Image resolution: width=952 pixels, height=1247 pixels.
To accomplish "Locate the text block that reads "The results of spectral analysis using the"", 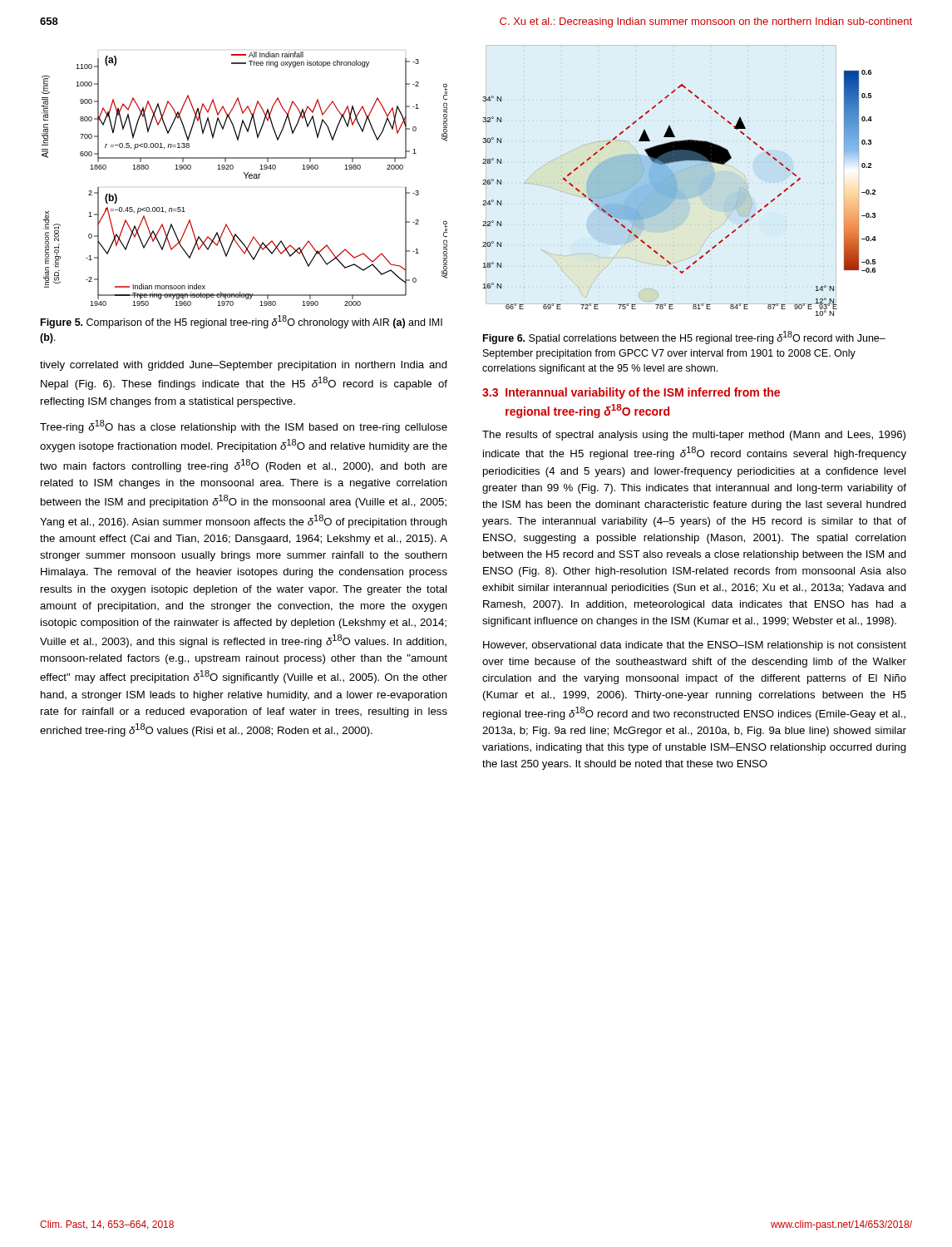I will [x=694, y=600].
